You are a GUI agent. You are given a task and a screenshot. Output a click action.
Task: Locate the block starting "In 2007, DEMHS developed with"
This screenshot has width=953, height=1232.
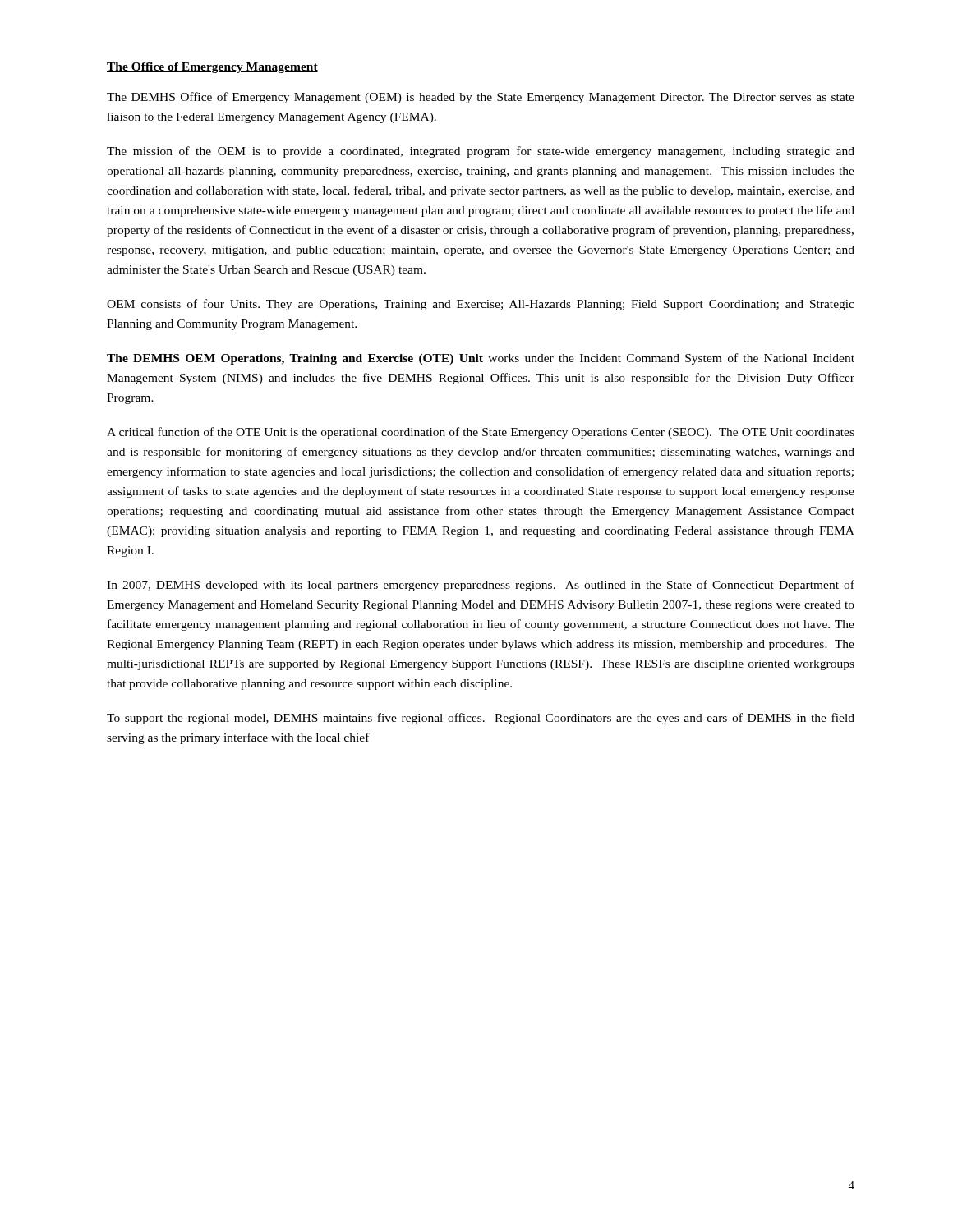click(481, 634)
